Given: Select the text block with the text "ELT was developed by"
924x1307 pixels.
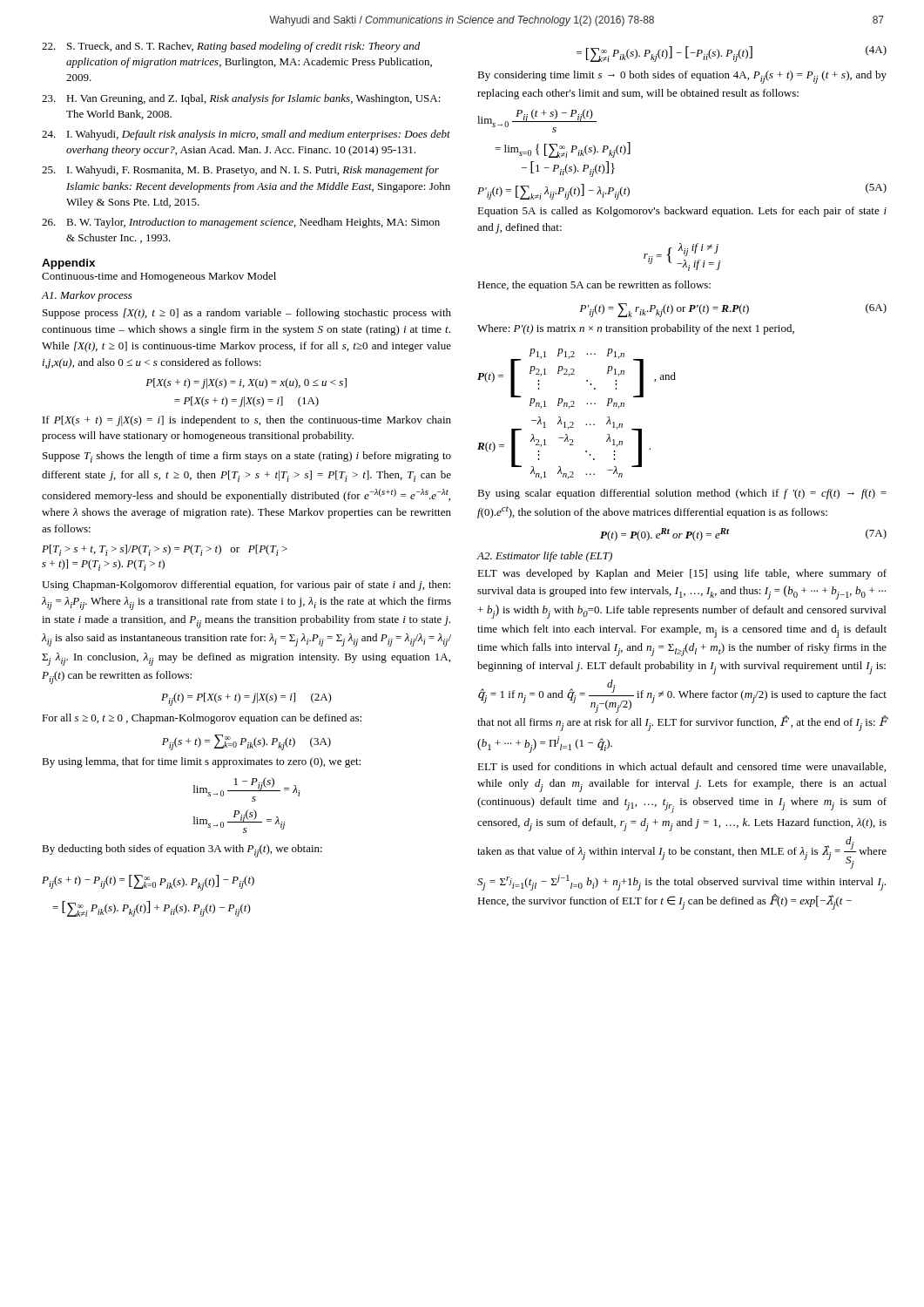Looking at the screenshot, I should coord(682,660).
